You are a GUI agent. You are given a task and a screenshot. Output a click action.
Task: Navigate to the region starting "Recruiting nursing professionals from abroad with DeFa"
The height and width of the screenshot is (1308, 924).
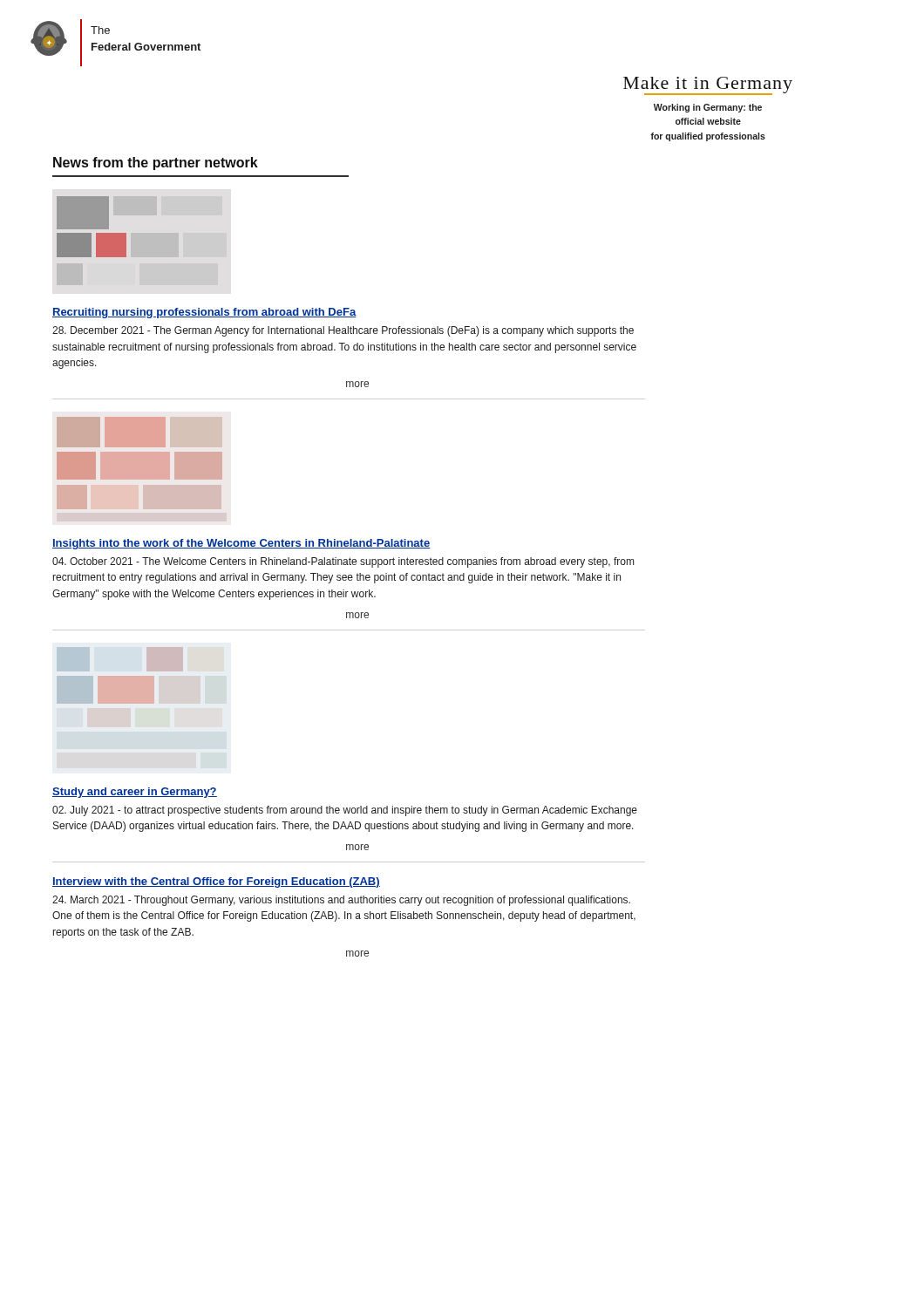pos(204,312)
